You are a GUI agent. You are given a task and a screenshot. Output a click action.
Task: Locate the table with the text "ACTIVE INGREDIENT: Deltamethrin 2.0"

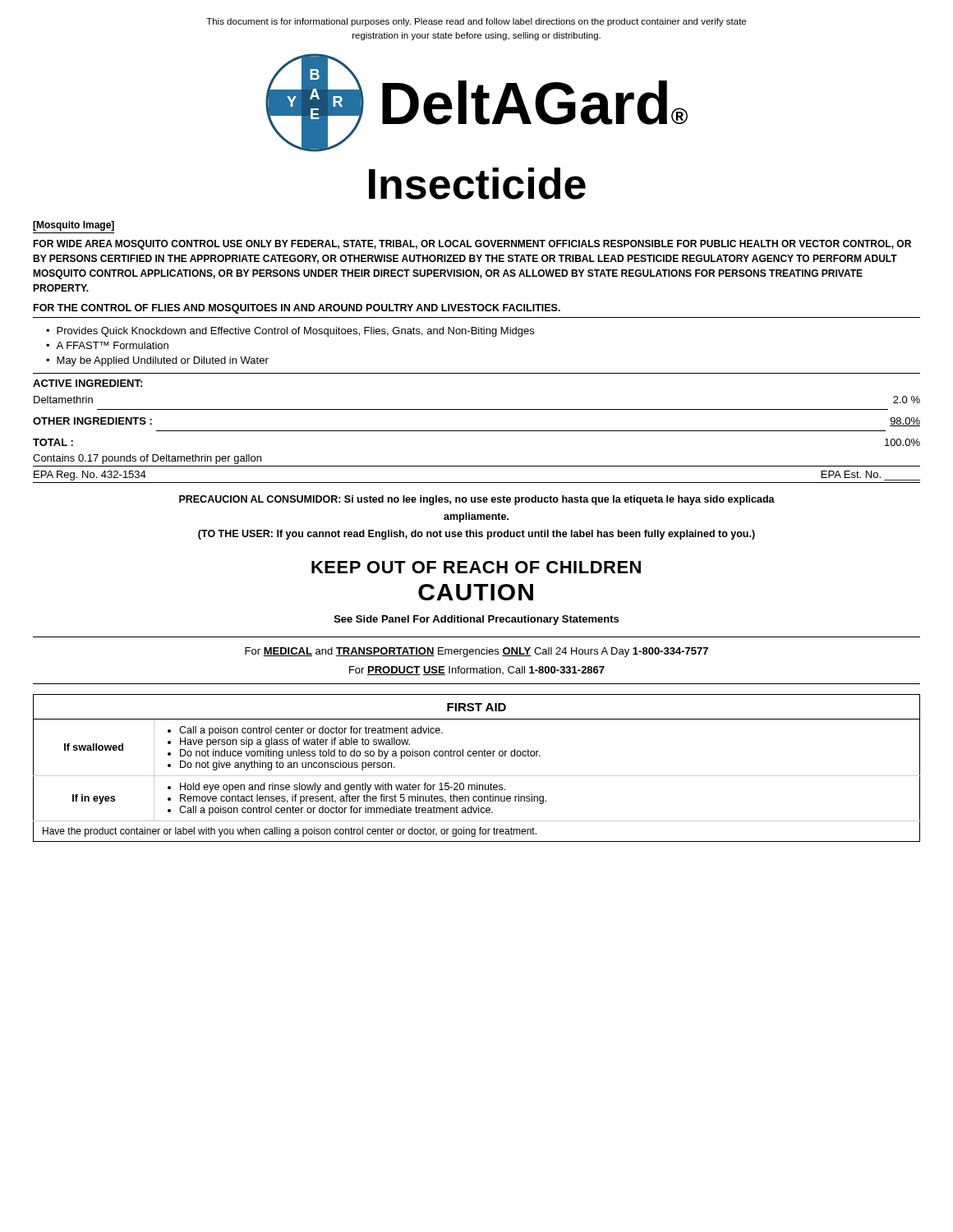click(476, 428)
